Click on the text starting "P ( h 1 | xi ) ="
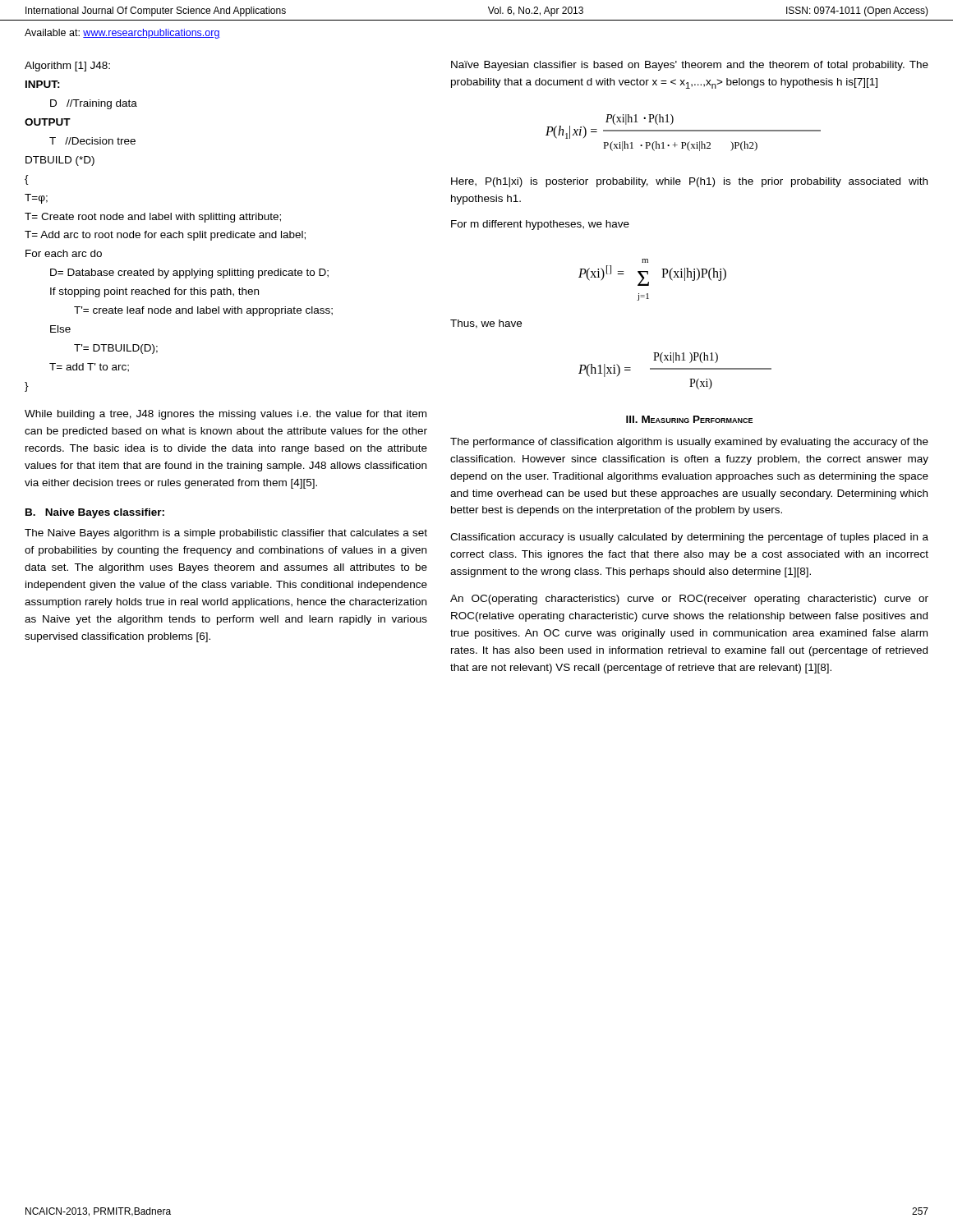The width and height of the screenshot is (953, 1232). pos(689,133)
